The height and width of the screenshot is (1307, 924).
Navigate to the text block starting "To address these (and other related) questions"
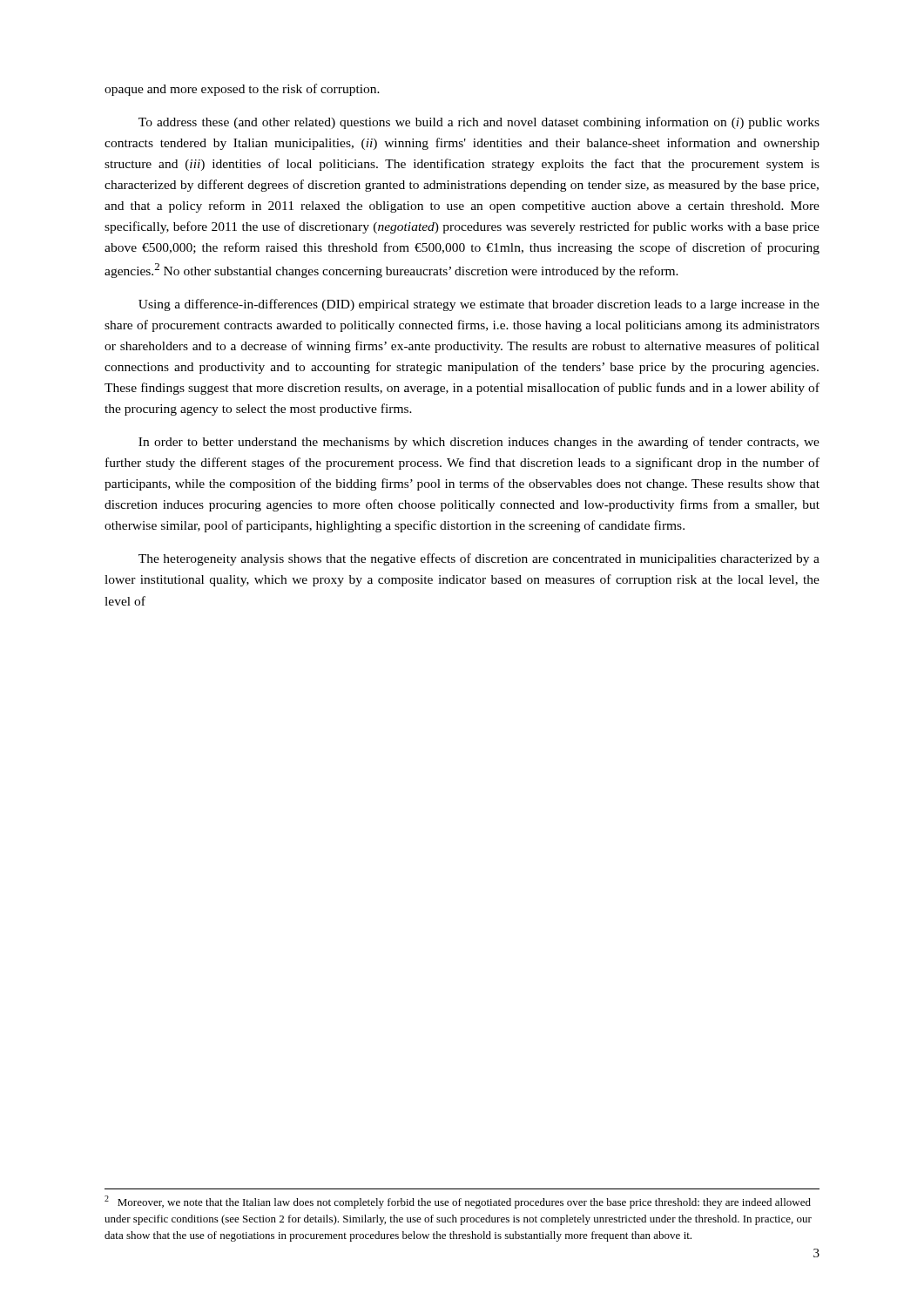click(x=462, y=196)
